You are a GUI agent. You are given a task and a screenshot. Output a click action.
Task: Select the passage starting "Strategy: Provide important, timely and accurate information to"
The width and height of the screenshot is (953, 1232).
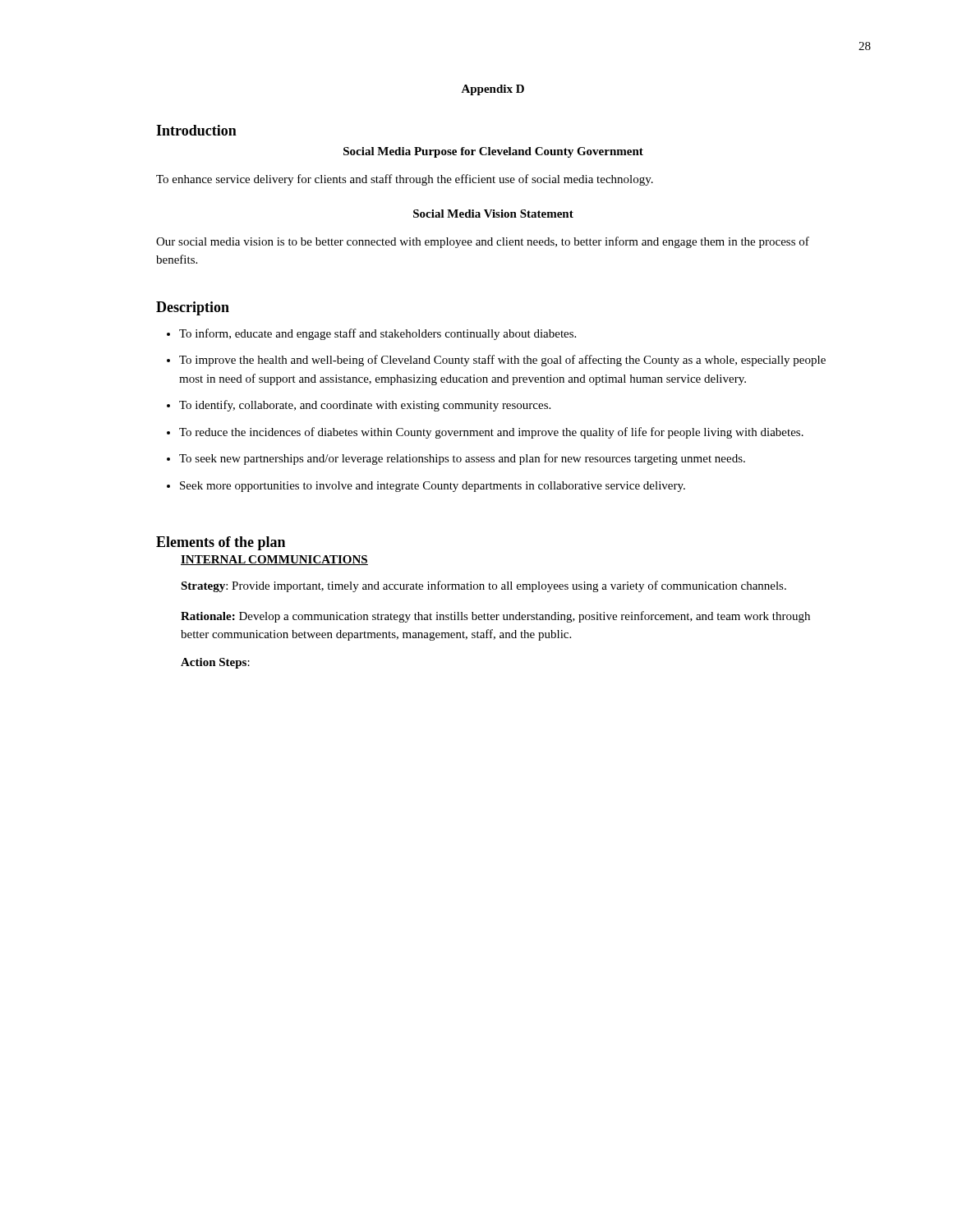point(484,586)
